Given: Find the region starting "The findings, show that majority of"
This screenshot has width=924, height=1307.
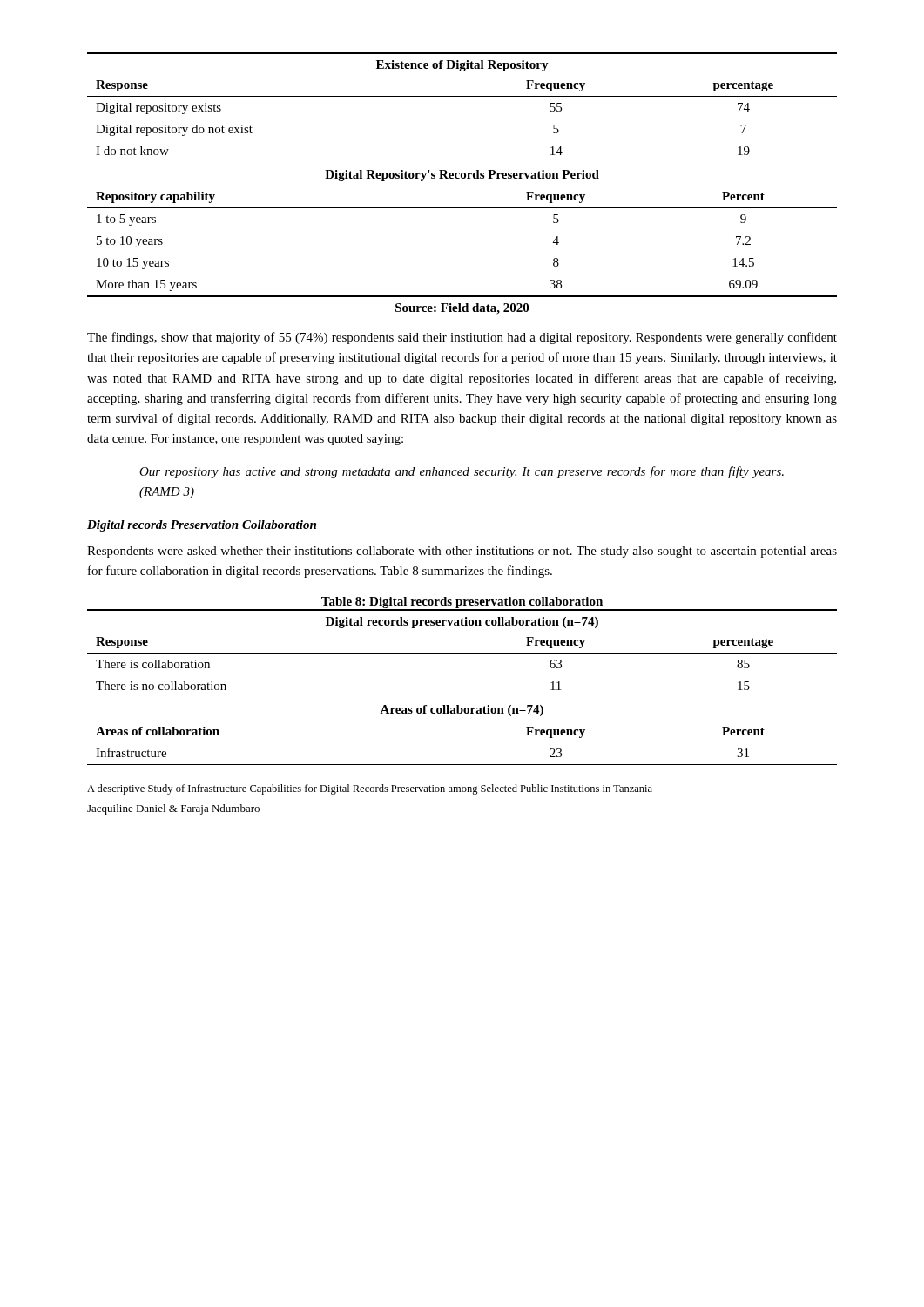Looking at the screenshot, I should tap(462, 388).
